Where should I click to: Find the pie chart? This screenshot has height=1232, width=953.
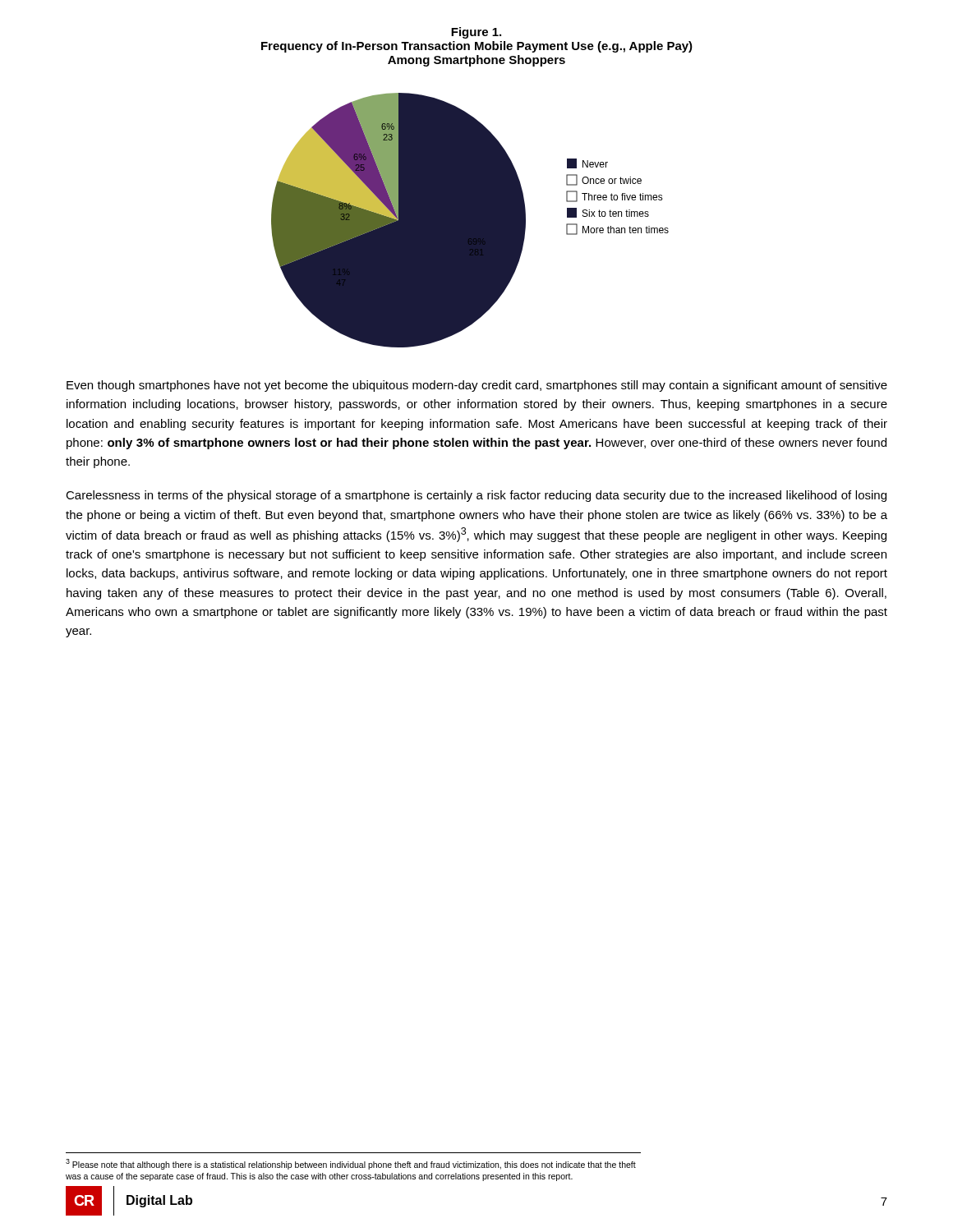(x=476, y=216)
